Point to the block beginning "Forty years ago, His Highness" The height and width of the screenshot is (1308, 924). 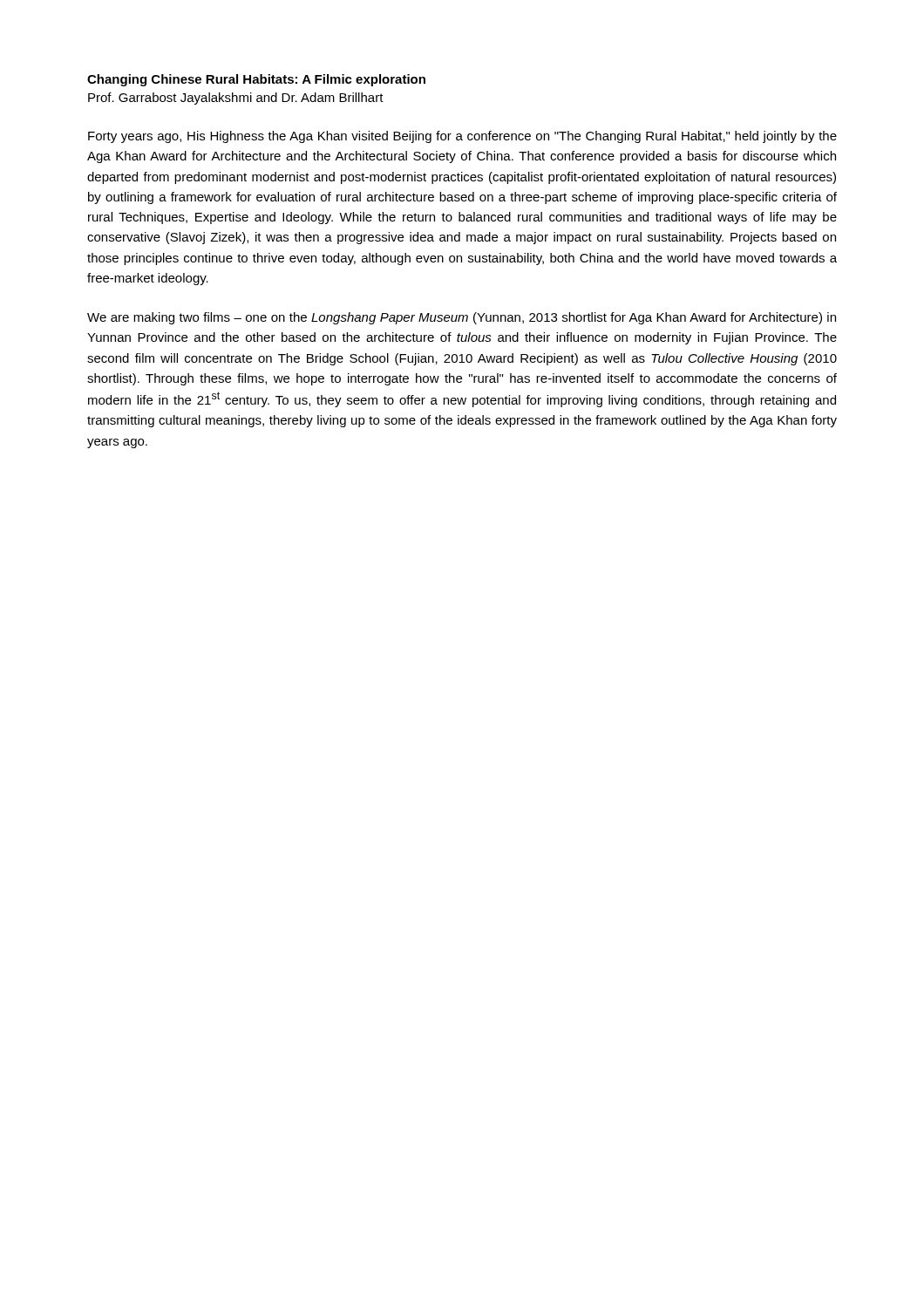[x=462, y=207]
